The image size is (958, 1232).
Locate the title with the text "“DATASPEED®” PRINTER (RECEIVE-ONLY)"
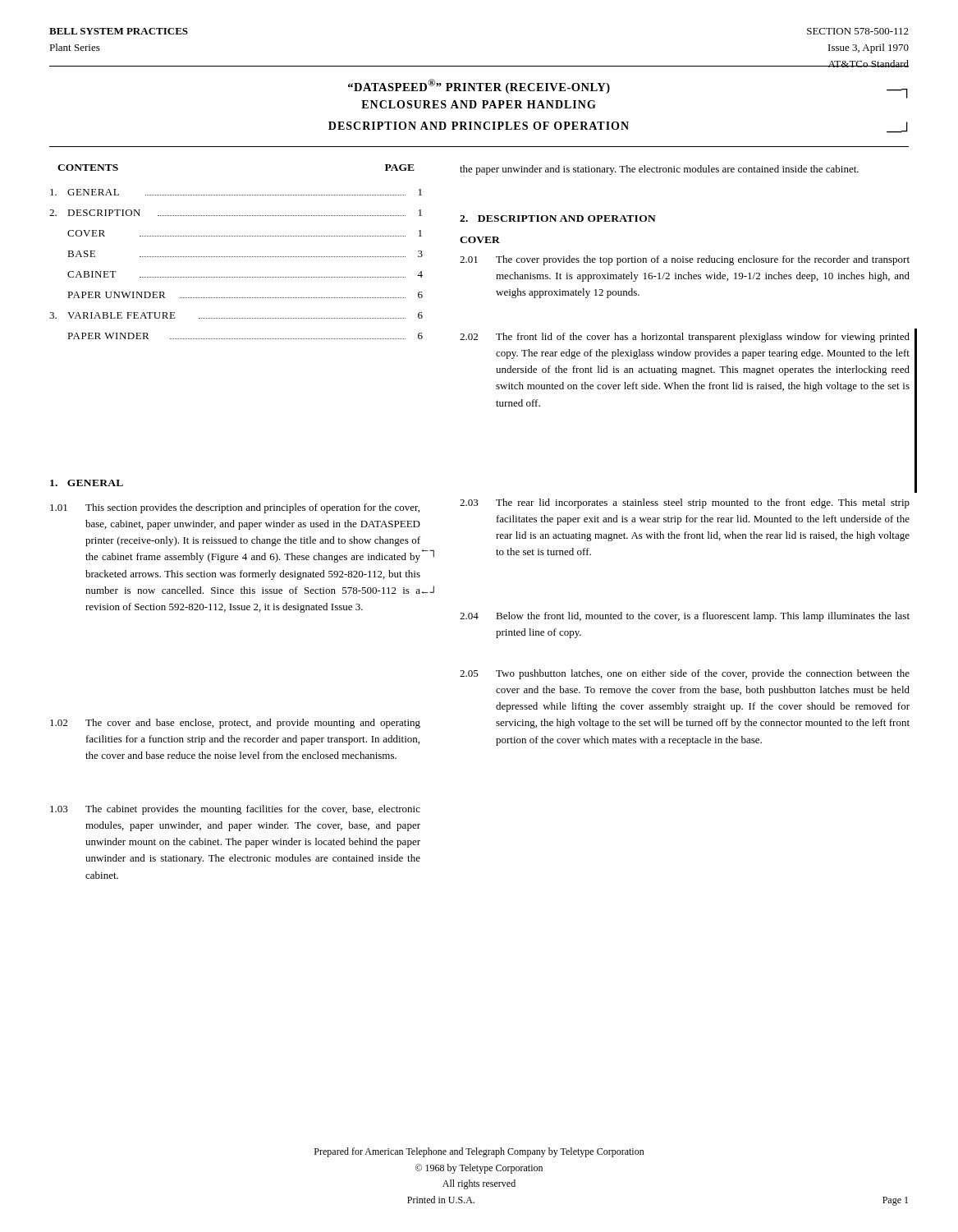click(x=479, y=85)
